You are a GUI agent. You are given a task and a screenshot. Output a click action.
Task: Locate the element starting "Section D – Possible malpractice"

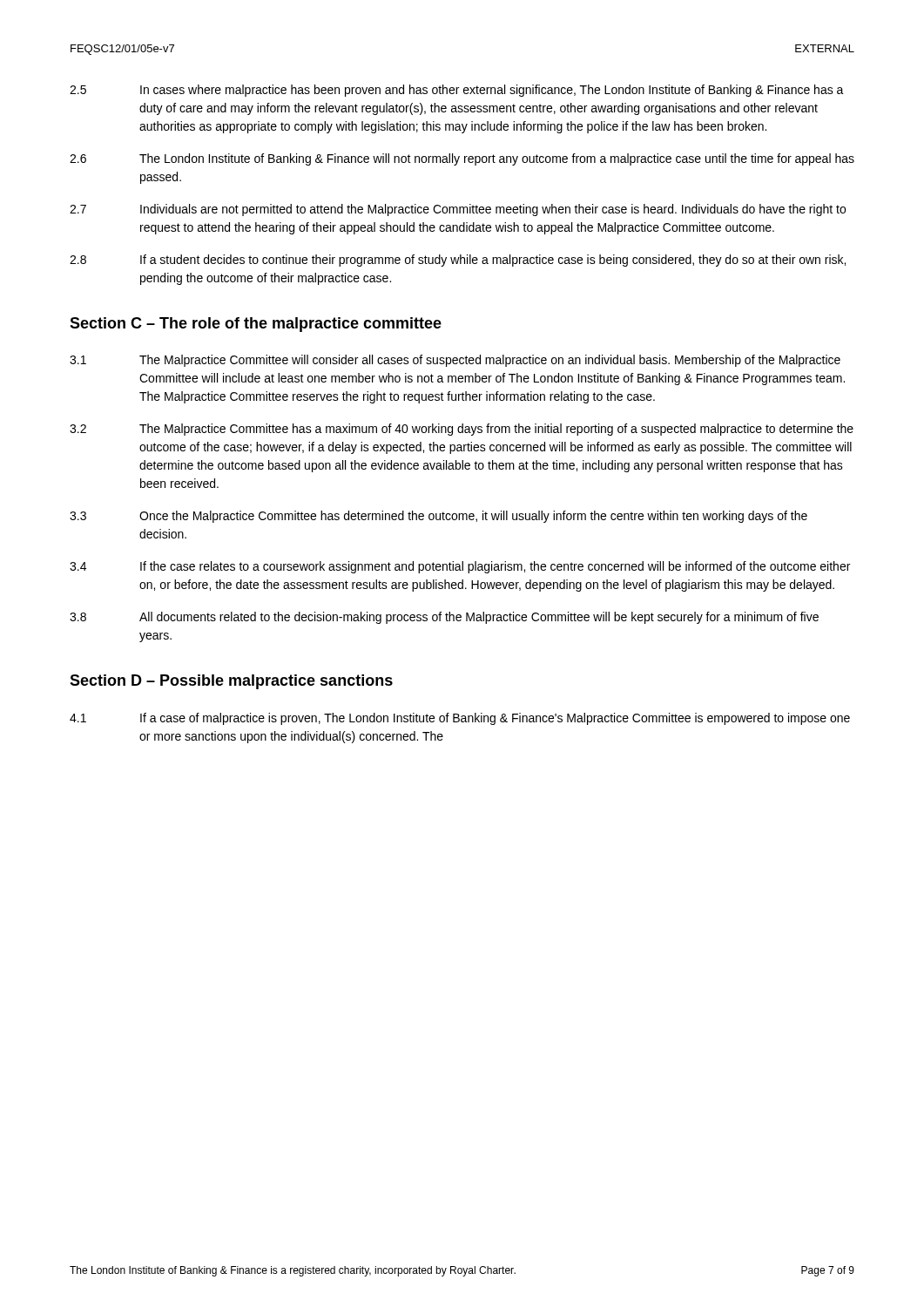[x=231, y=681]
